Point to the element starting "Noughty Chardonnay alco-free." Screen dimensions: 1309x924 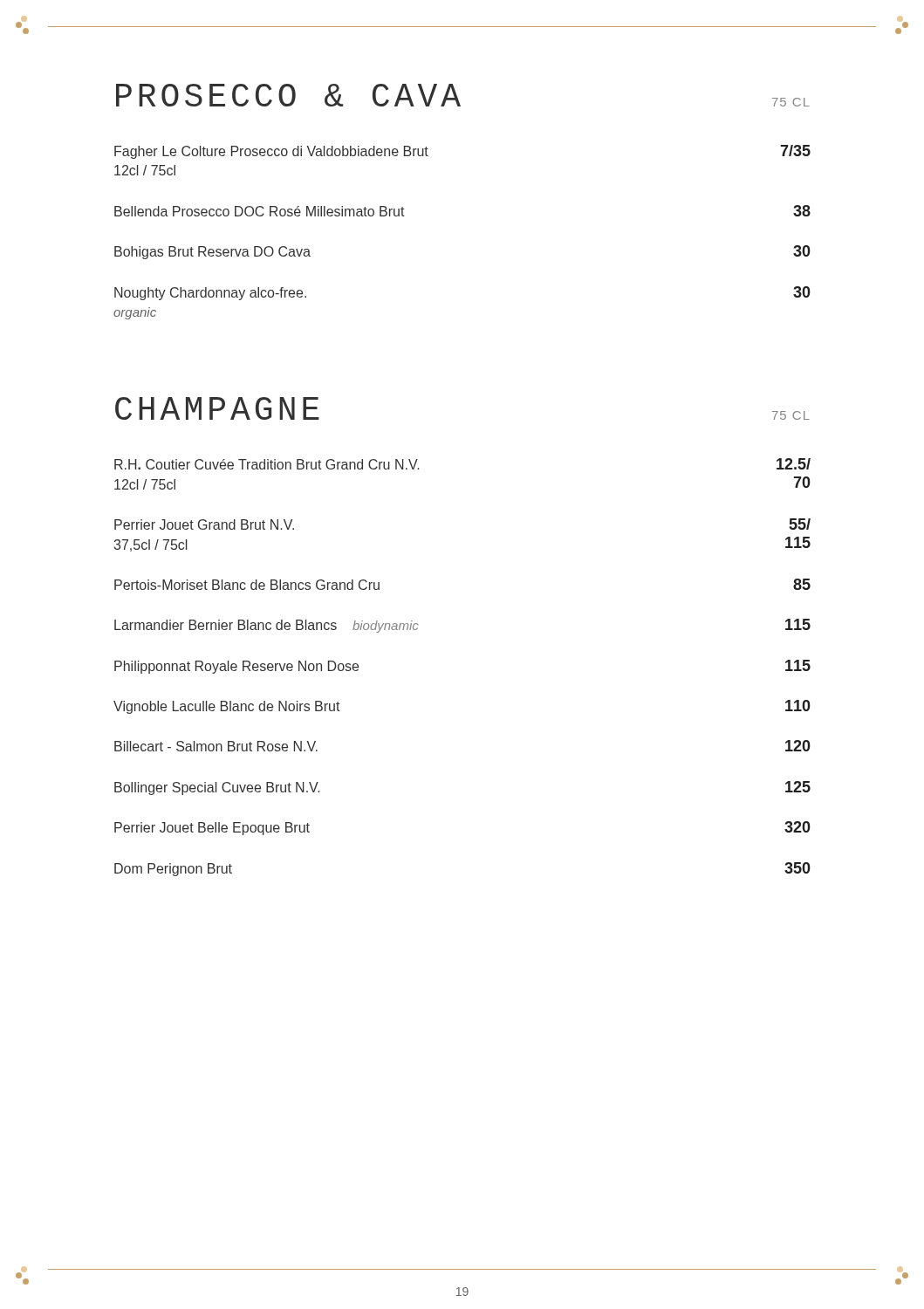tap(209, 293)
